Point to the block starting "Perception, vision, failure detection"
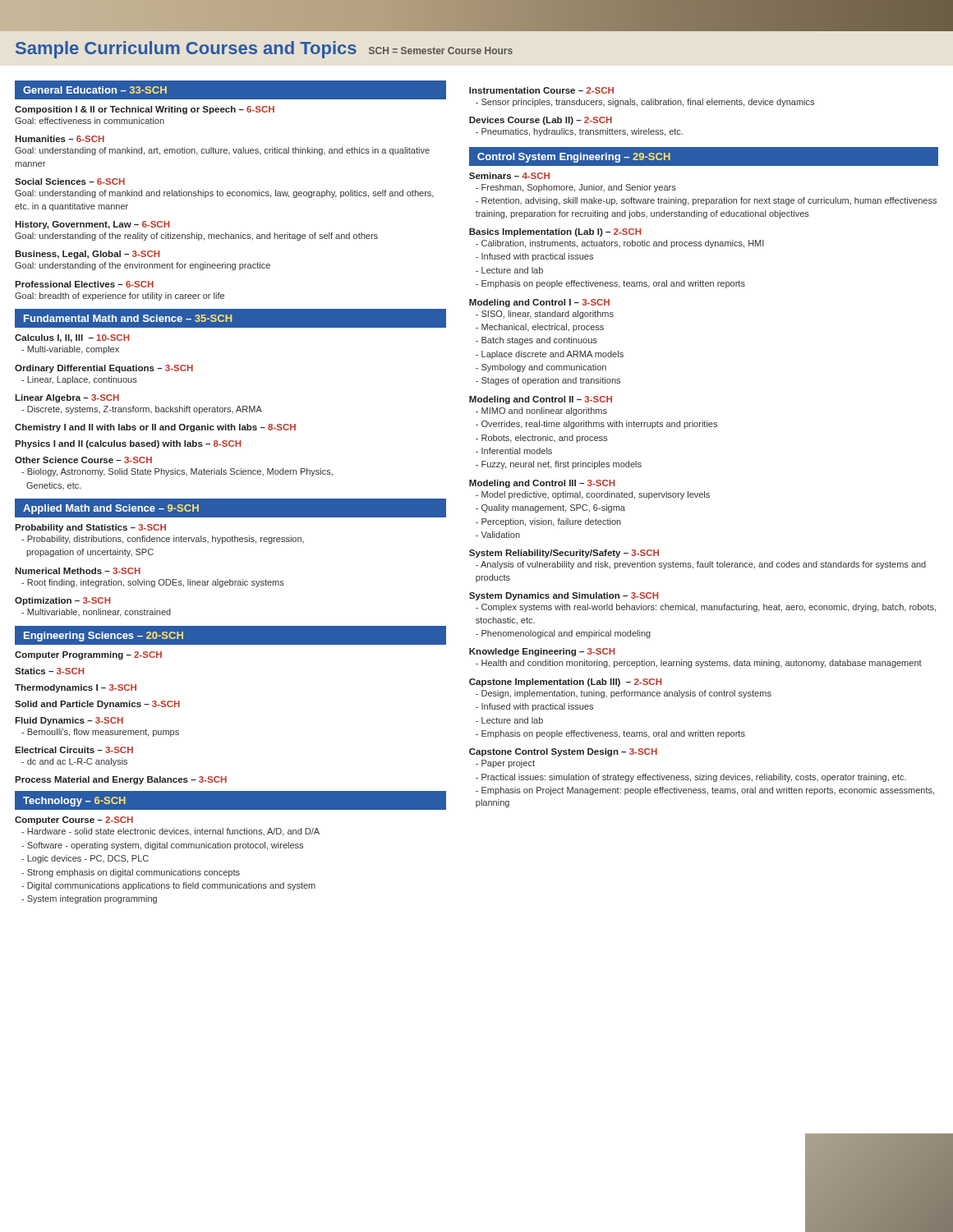The image size is (953, 1232). tap(548, 521)
